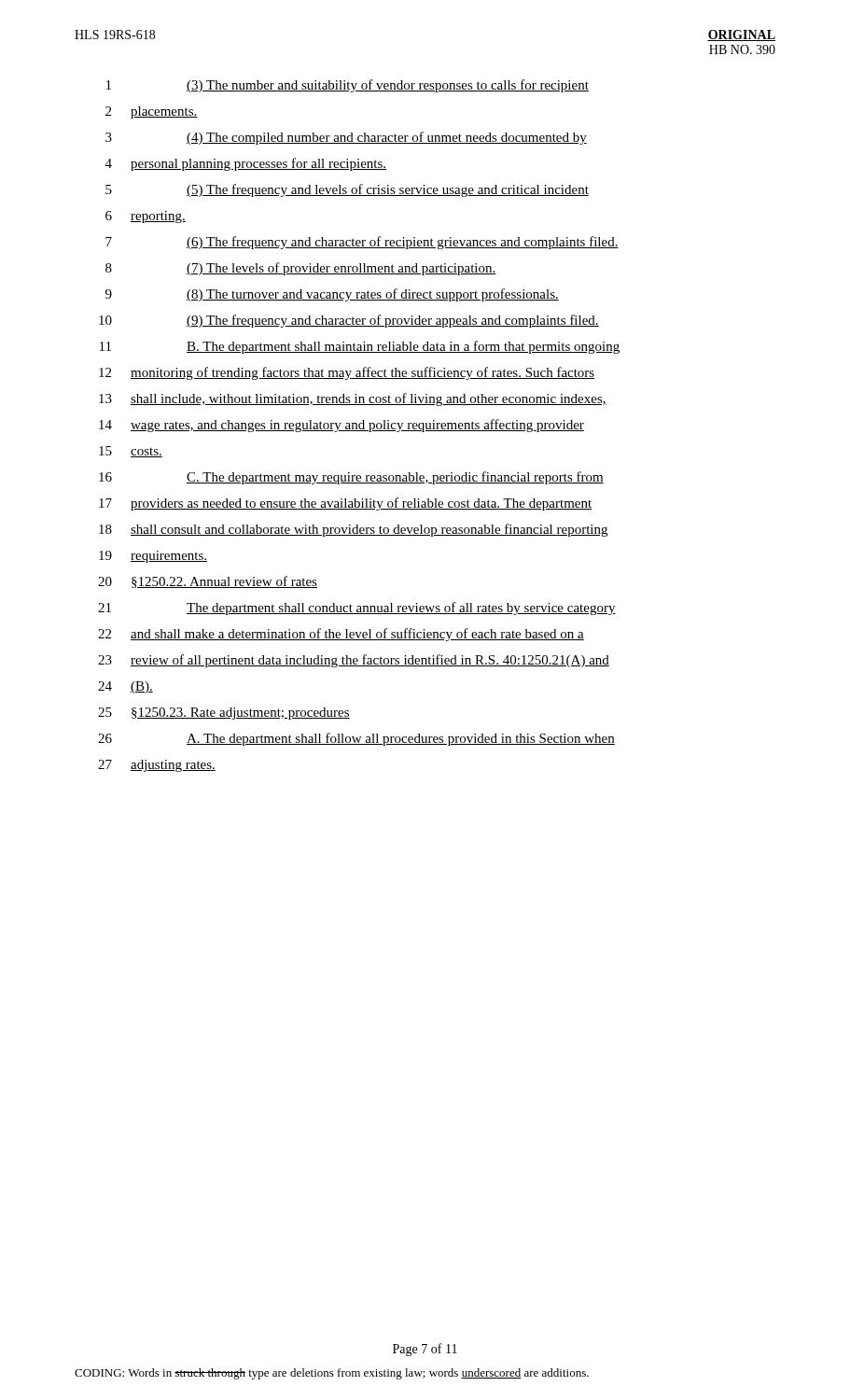Click on the list item that reads "(9) The frequency"

pos(393,320)
